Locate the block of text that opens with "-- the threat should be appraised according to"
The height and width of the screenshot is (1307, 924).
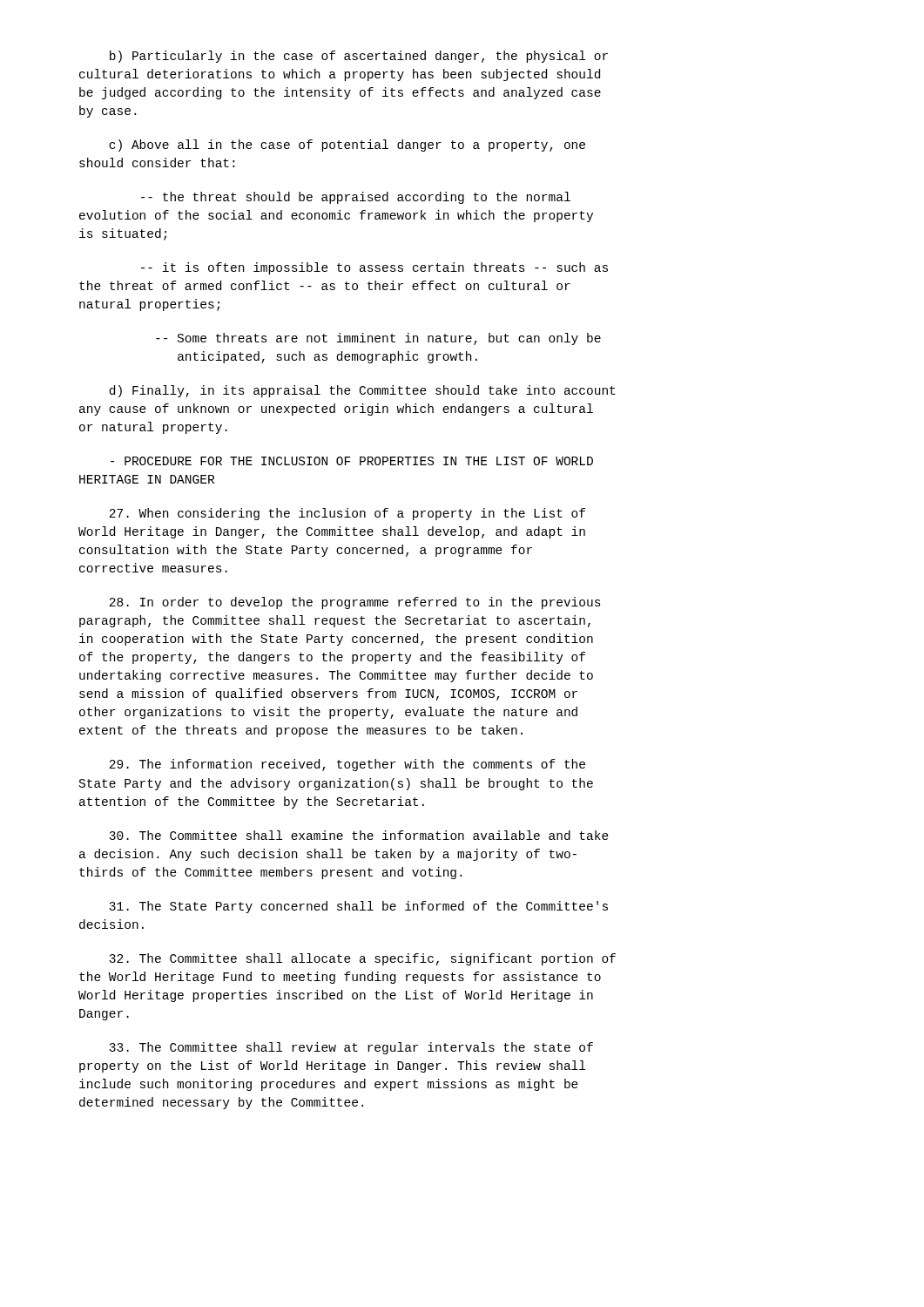[x=336, y=216]
